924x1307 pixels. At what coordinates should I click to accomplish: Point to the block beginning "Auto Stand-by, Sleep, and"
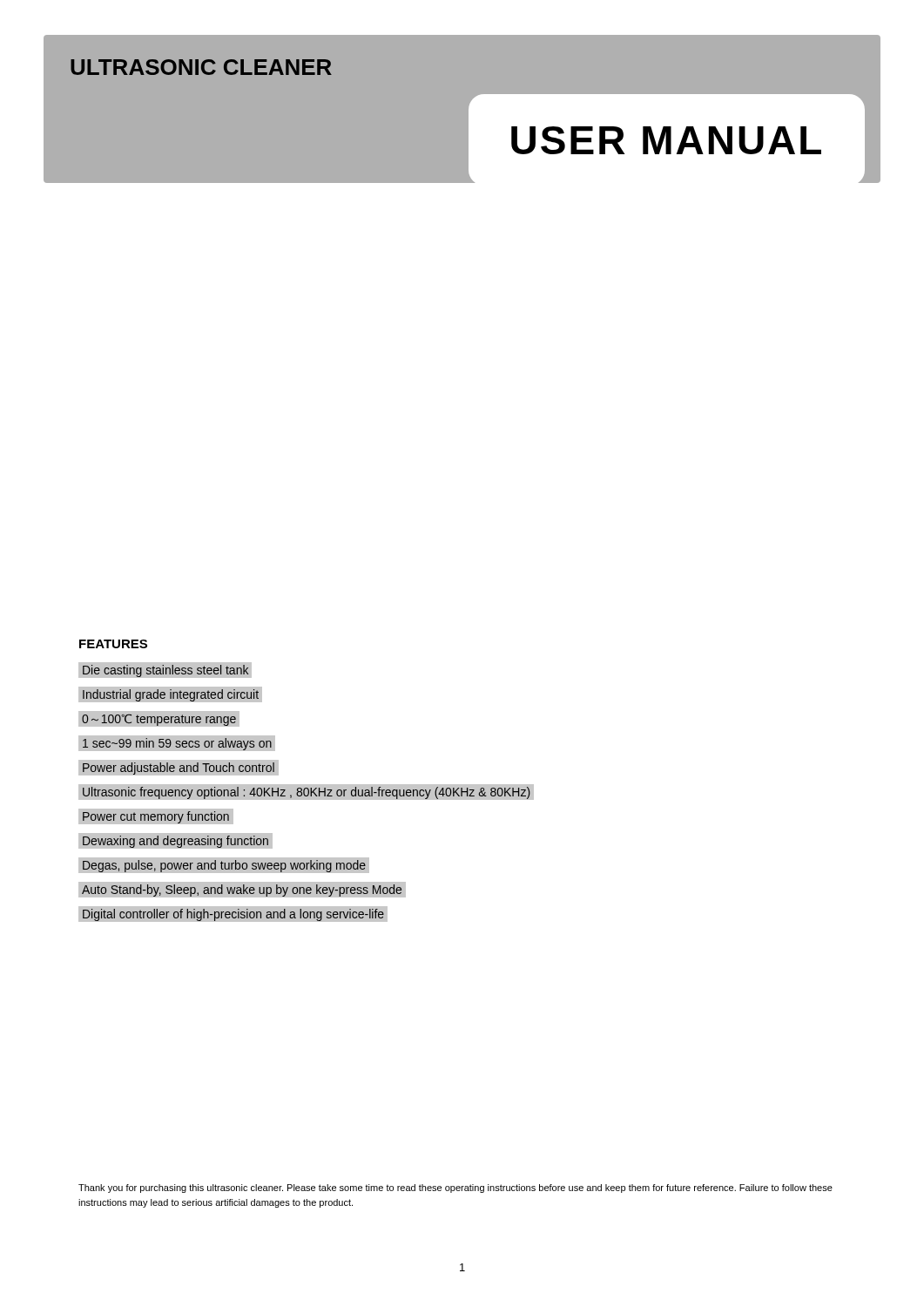point(242,890)
